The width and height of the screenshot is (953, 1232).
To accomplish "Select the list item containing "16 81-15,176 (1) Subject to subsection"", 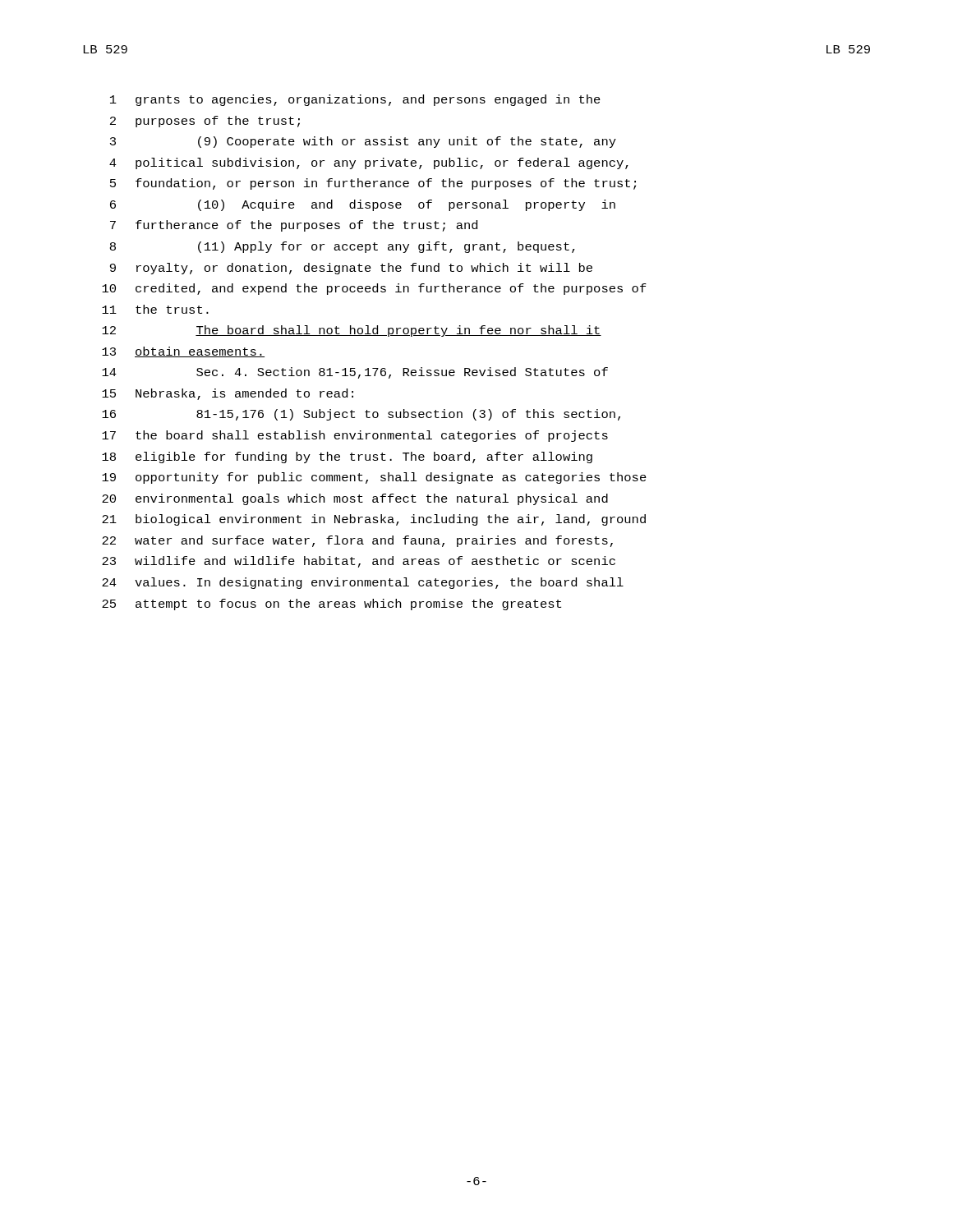I will tap(476, 416).
